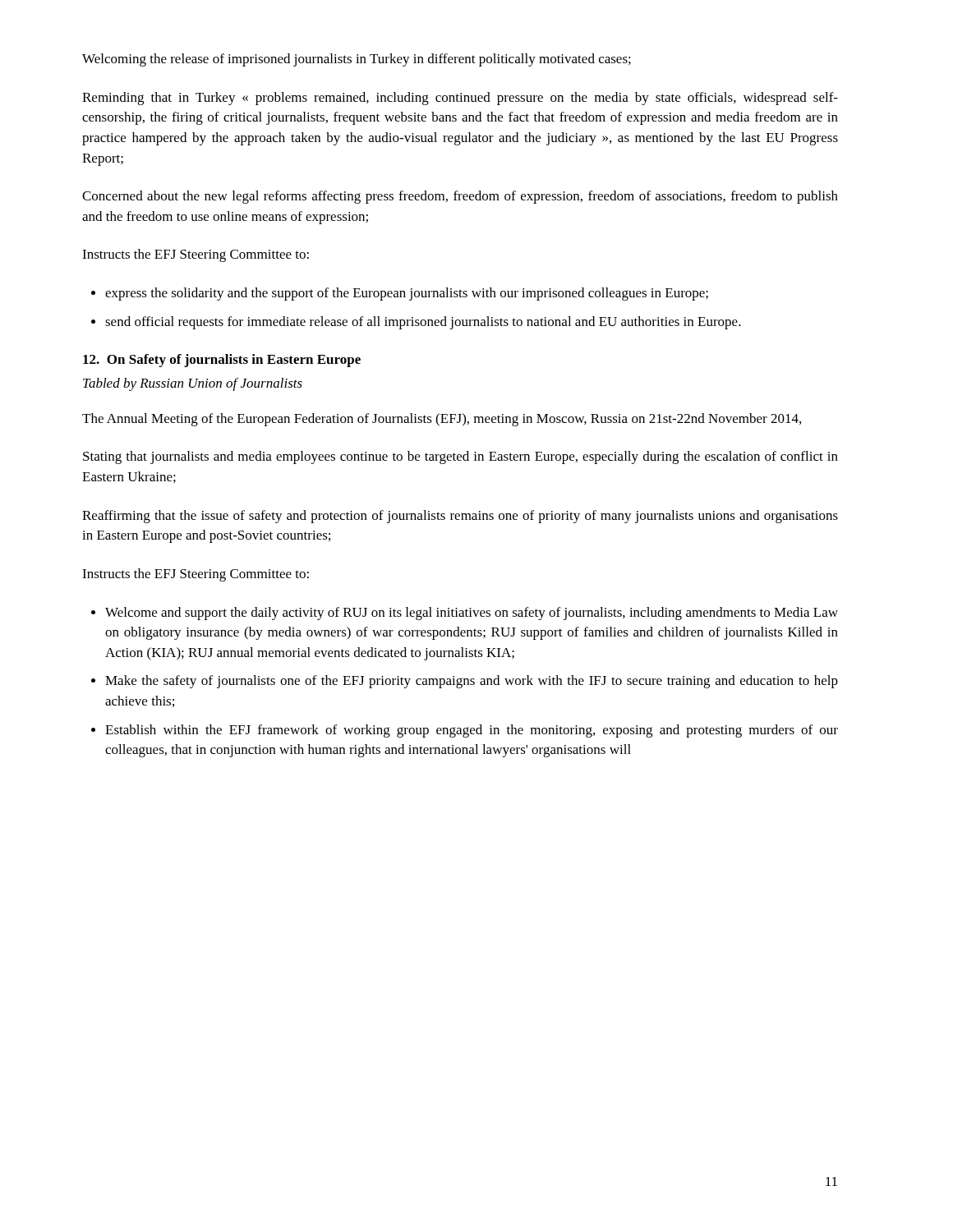953x1232 pixels.
Task: Click a section header
Action: [x=222, y=360]
